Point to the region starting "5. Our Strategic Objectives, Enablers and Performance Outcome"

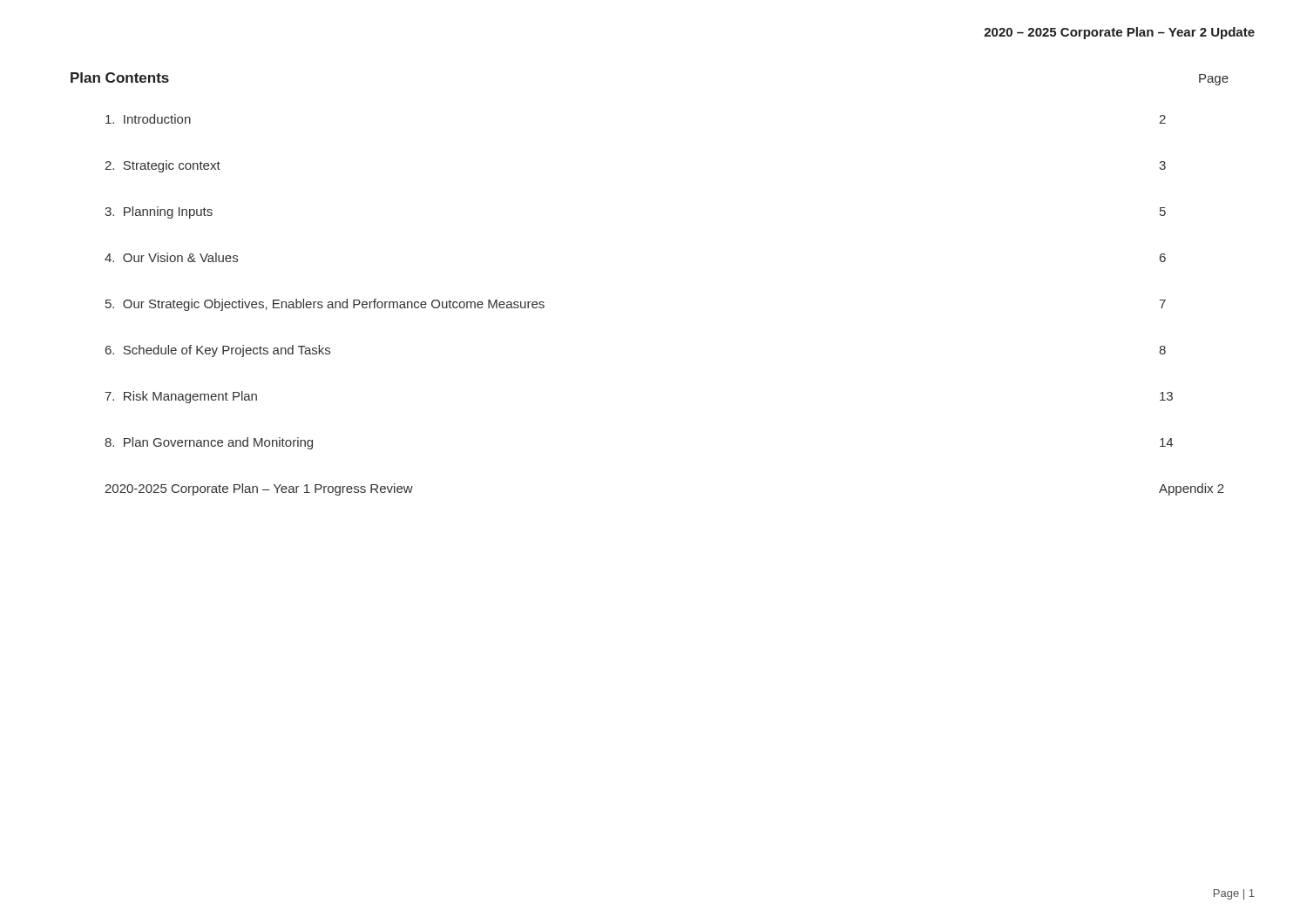(318, 304)
